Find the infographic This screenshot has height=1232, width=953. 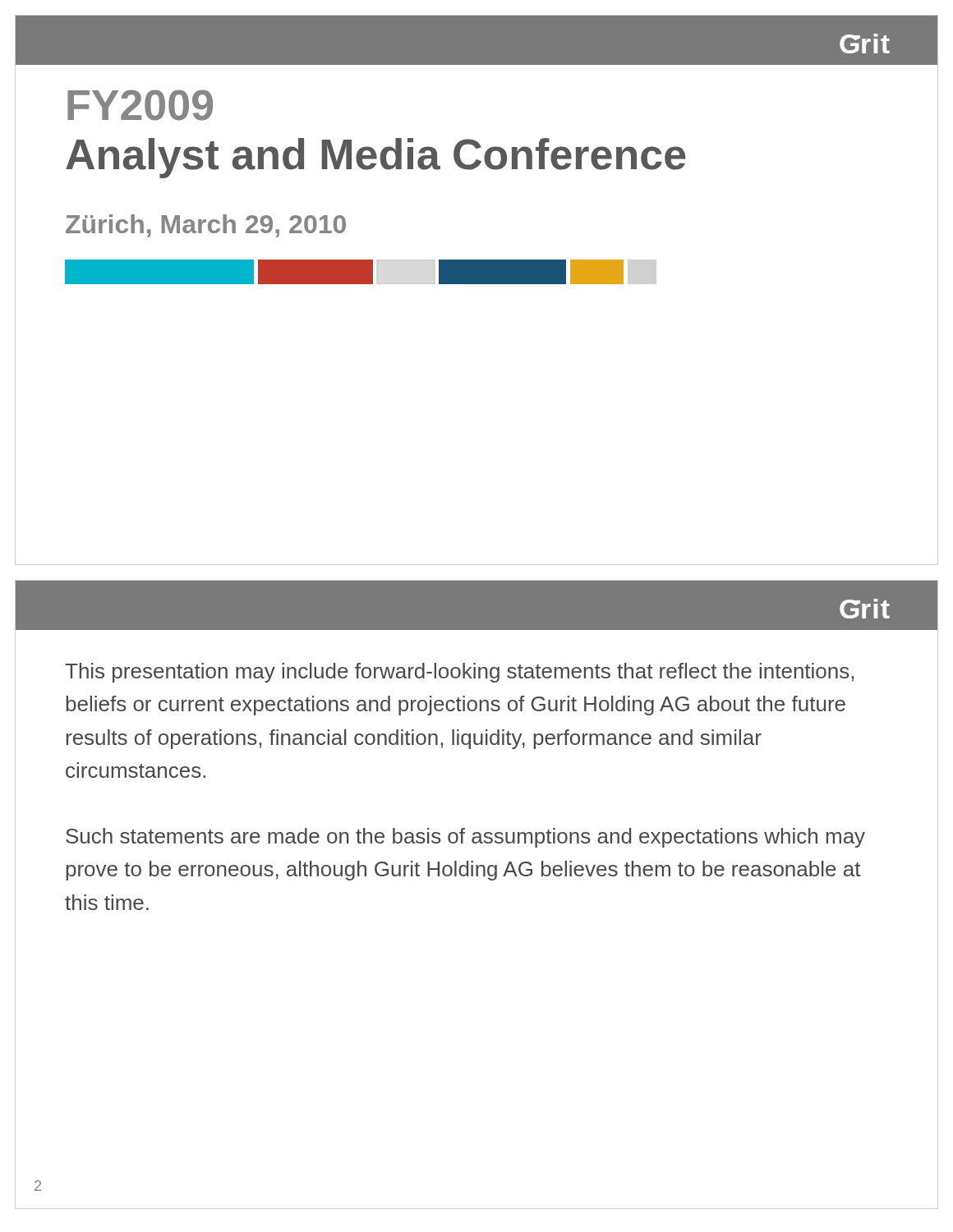(476, 273)
